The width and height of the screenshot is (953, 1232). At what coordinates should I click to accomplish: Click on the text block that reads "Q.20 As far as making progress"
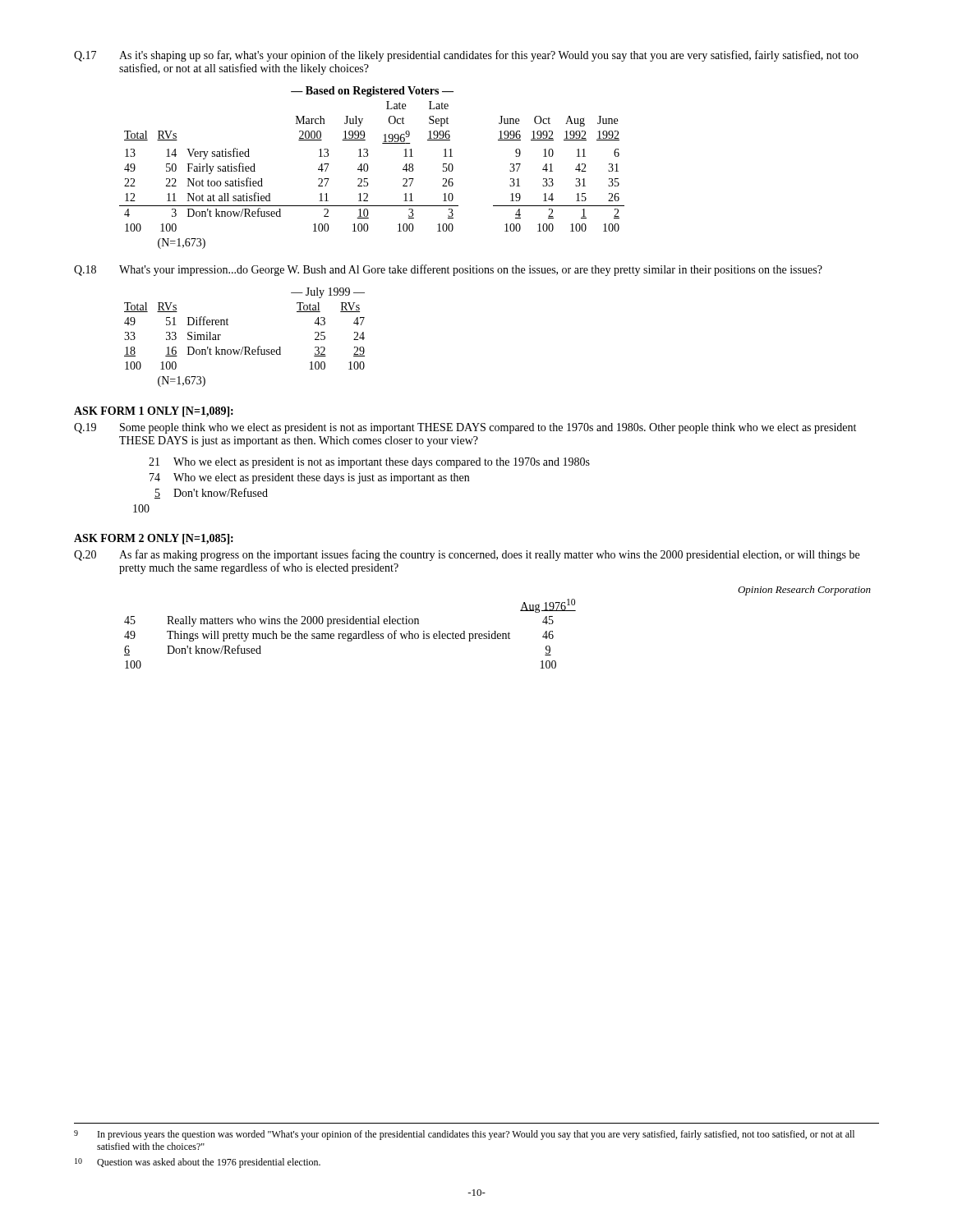pyautogui.click(x=476, y=561)
